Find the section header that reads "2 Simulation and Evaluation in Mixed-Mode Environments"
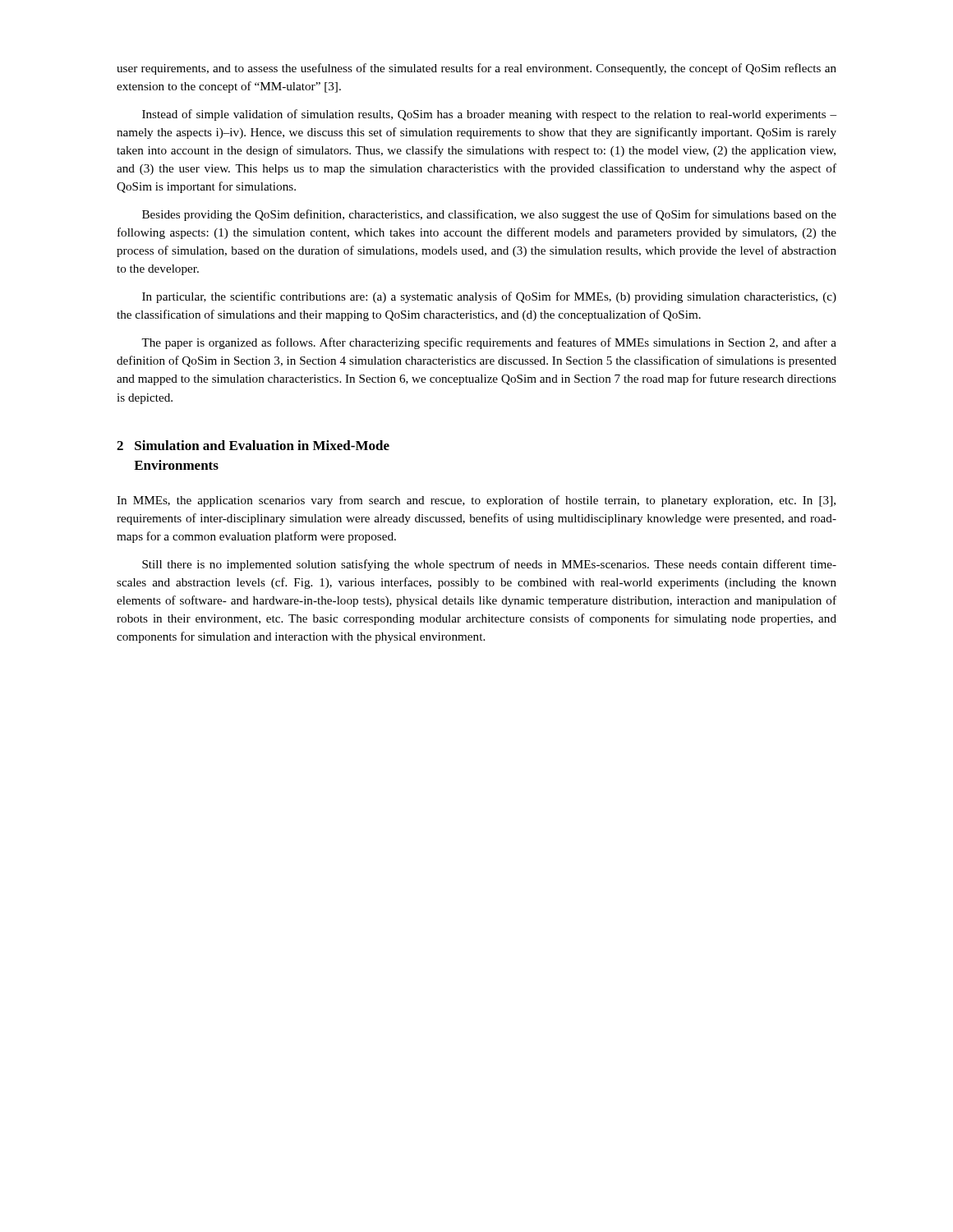This screenshot has height=1232, width=953. 253,445
